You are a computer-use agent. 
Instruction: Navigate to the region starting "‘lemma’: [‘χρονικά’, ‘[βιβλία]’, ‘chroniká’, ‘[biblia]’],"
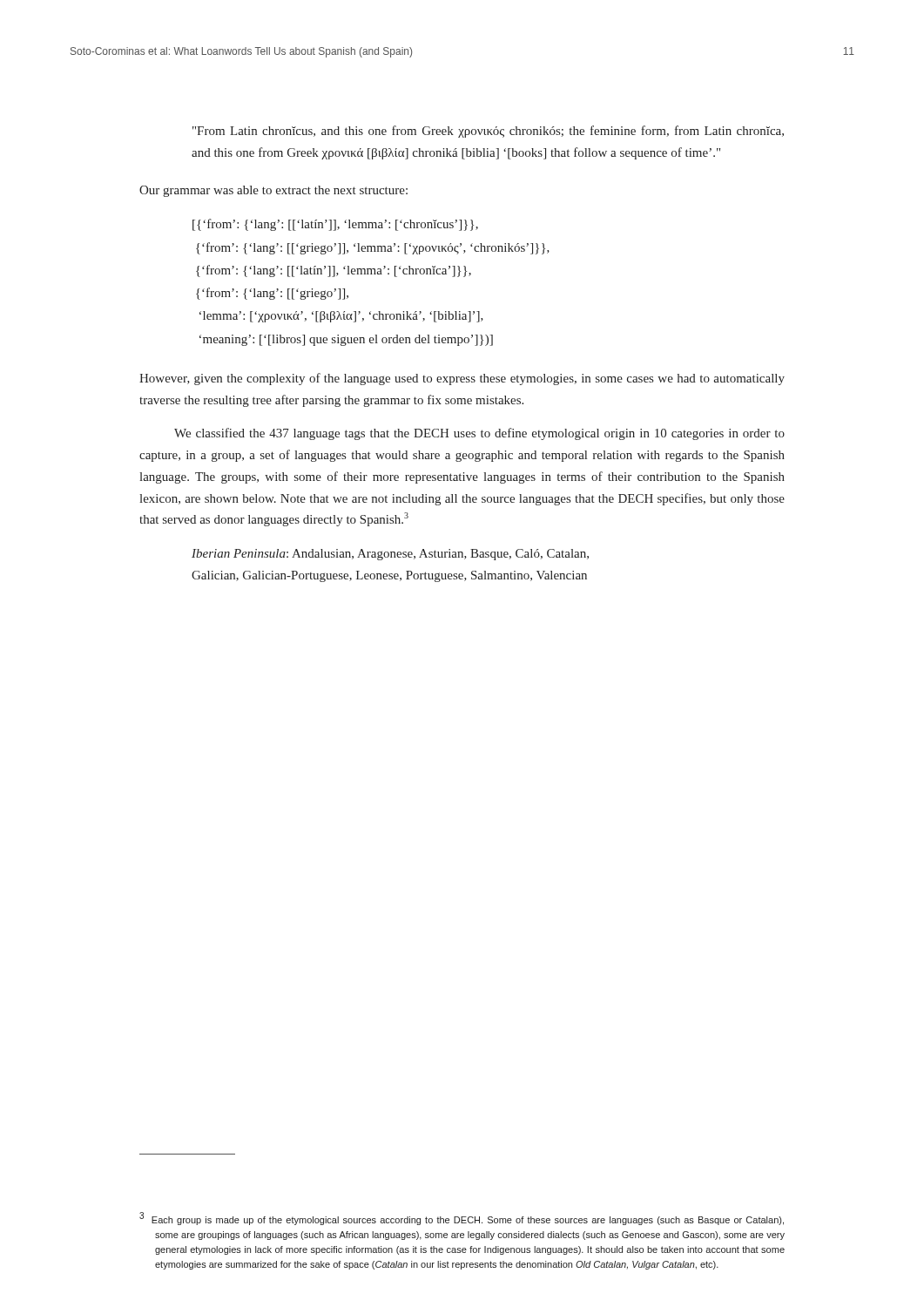click(338, 316)
